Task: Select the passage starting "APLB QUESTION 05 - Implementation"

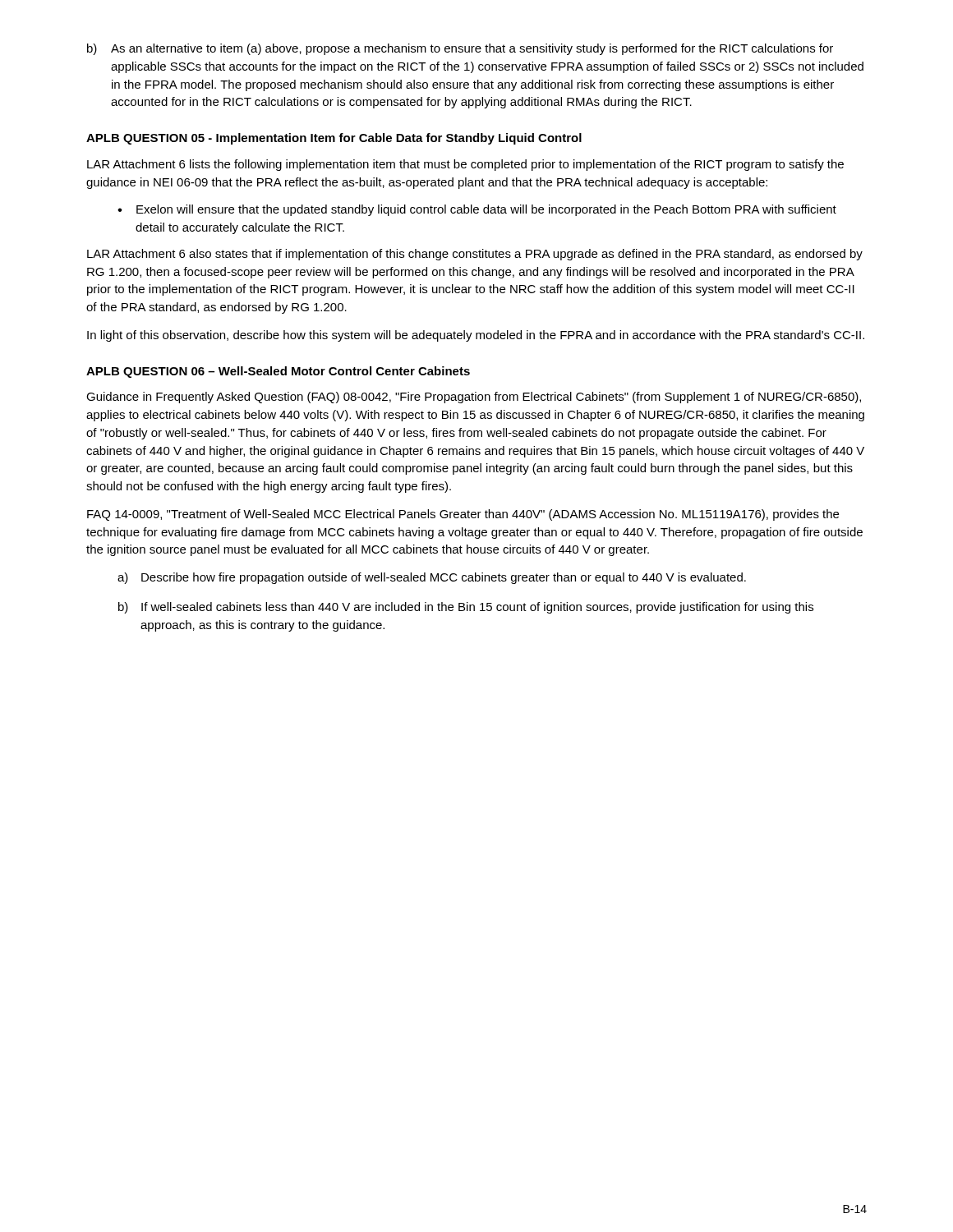Action: coord(334,138)
